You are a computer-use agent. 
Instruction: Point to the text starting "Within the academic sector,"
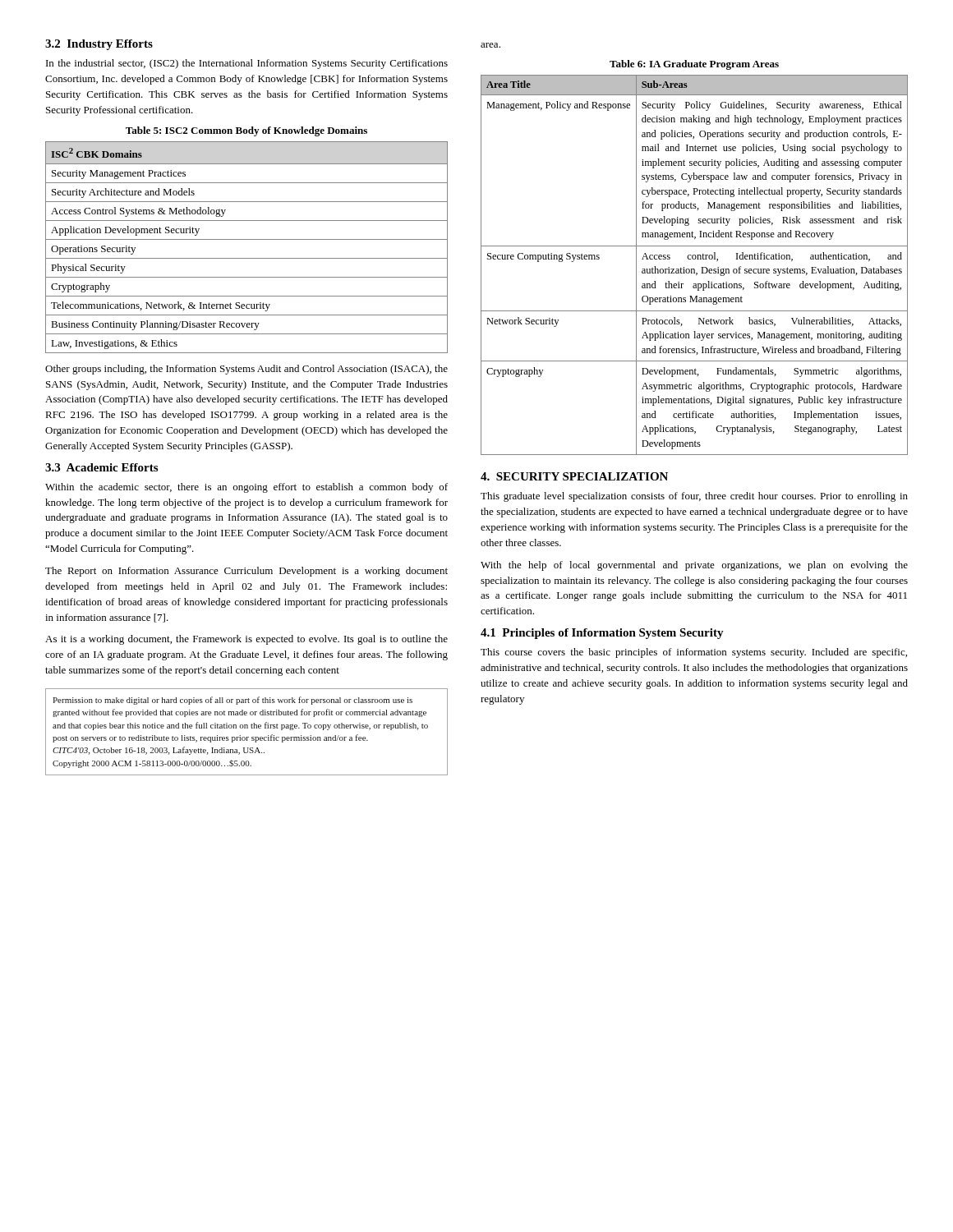click(246, 517)
